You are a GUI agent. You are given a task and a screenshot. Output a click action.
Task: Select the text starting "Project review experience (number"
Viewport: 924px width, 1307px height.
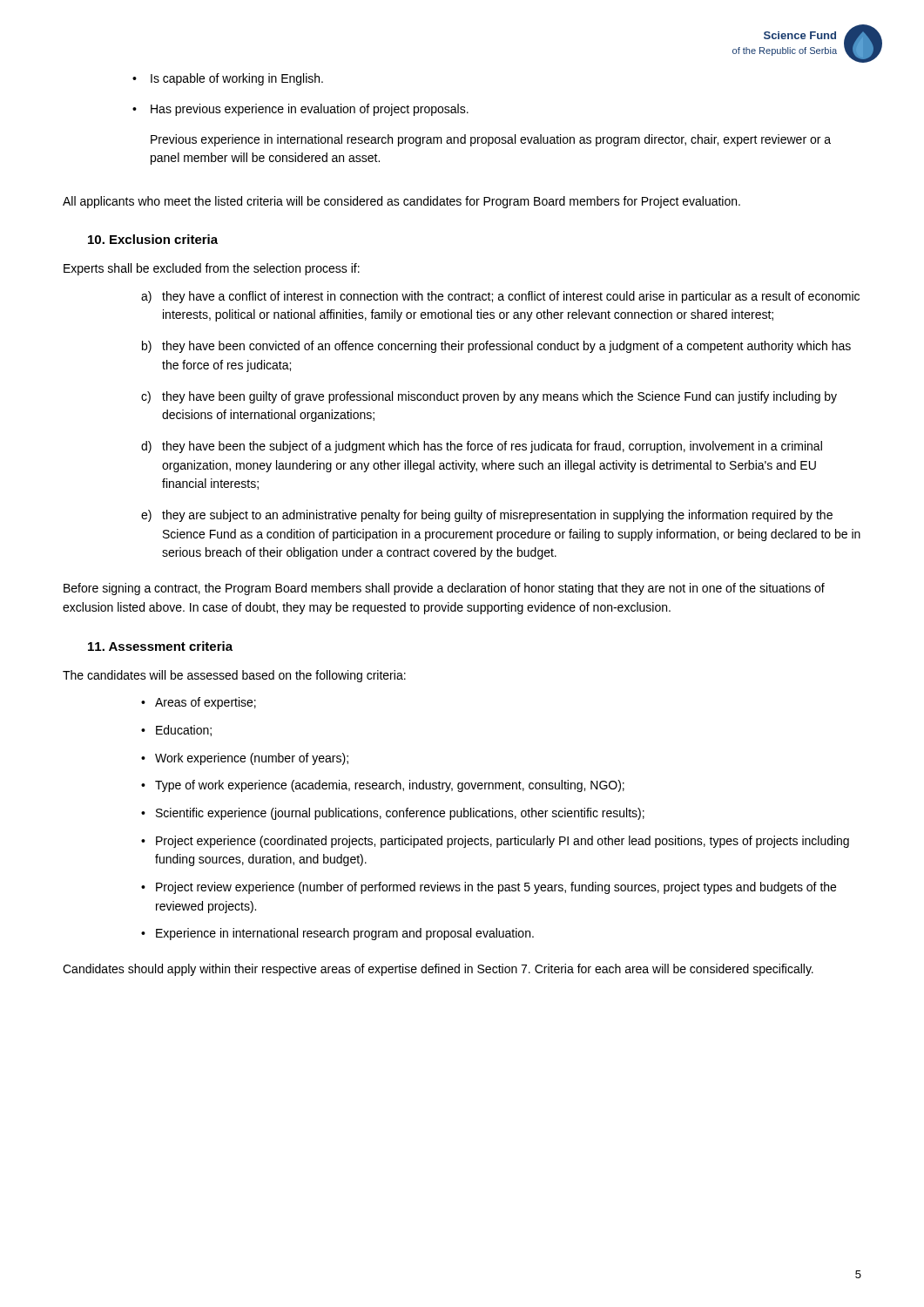coord(501,897)
